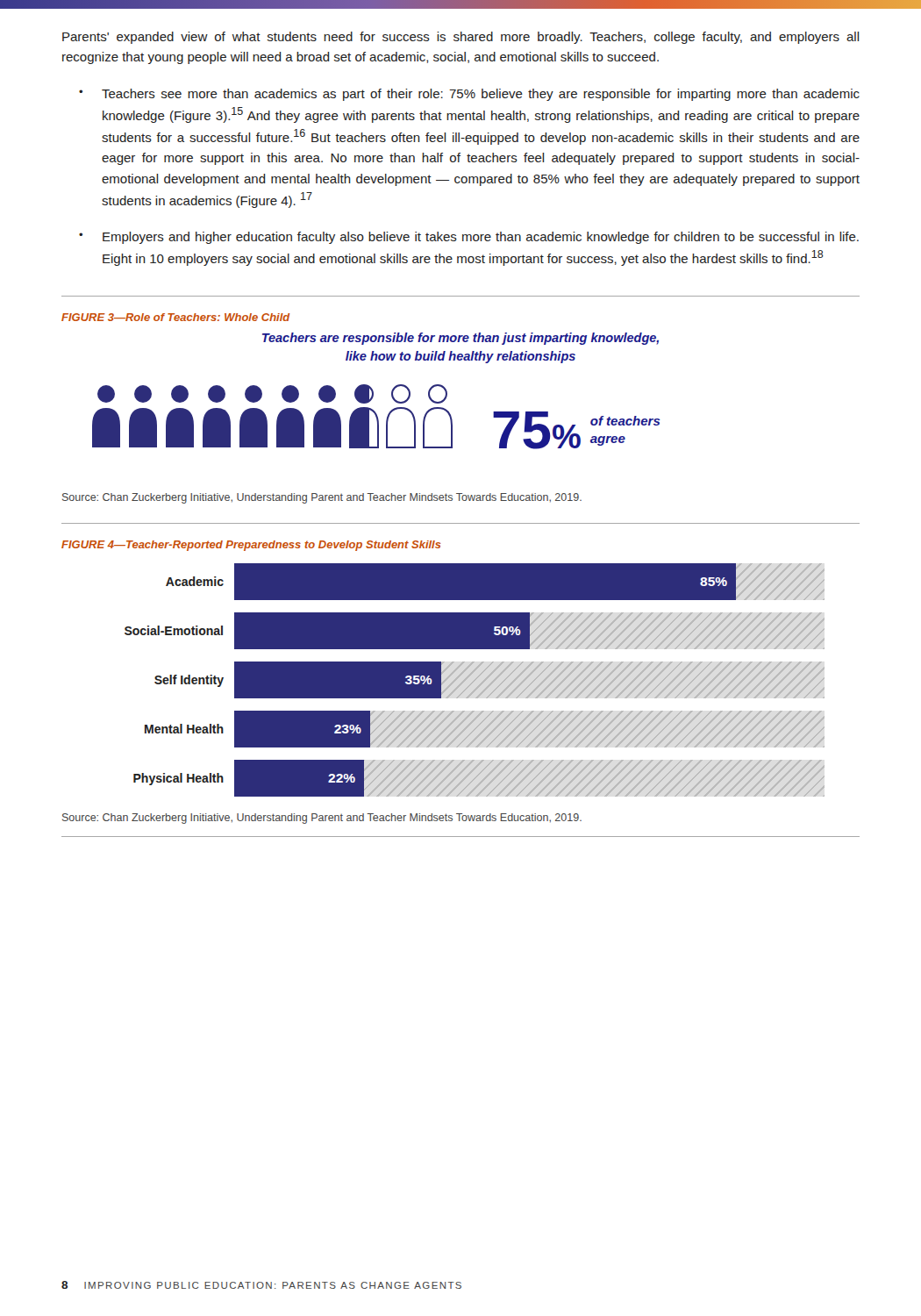Locate the bar chart
This screenshot has width=921, height=1316.
460,680
